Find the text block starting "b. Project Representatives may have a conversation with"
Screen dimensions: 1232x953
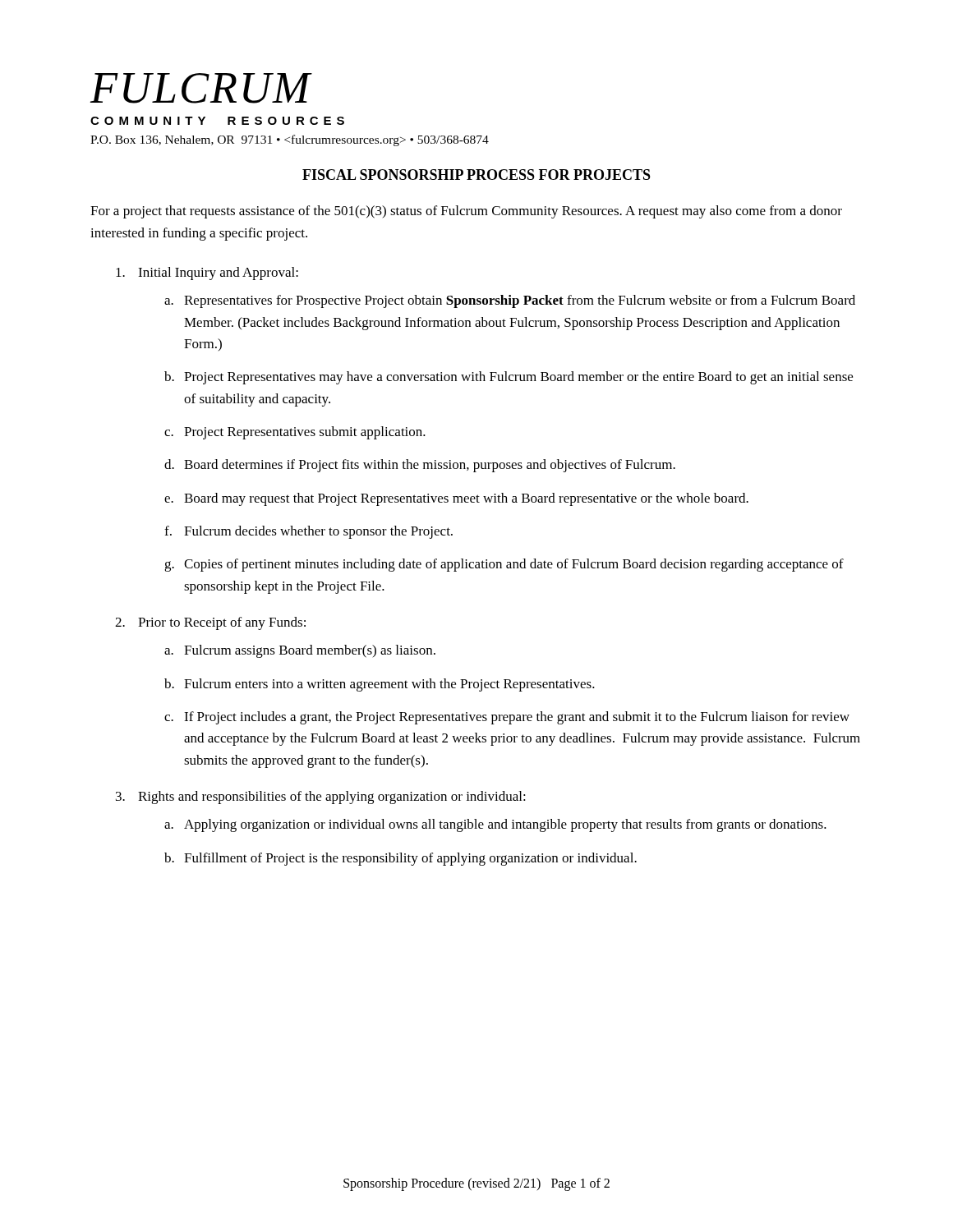click(513, 388)
